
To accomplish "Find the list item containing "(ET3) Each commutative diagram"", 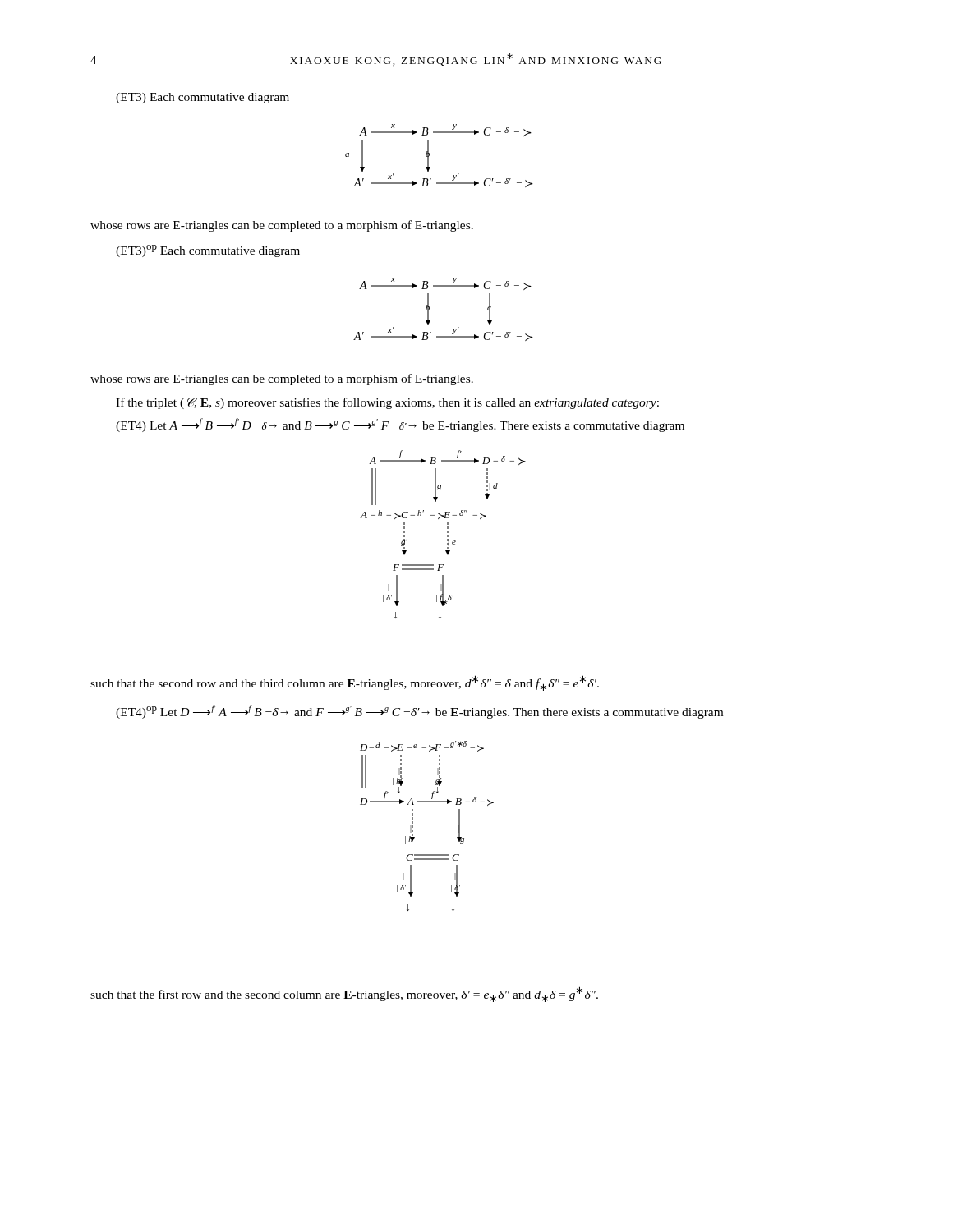I will coord(203,97).
